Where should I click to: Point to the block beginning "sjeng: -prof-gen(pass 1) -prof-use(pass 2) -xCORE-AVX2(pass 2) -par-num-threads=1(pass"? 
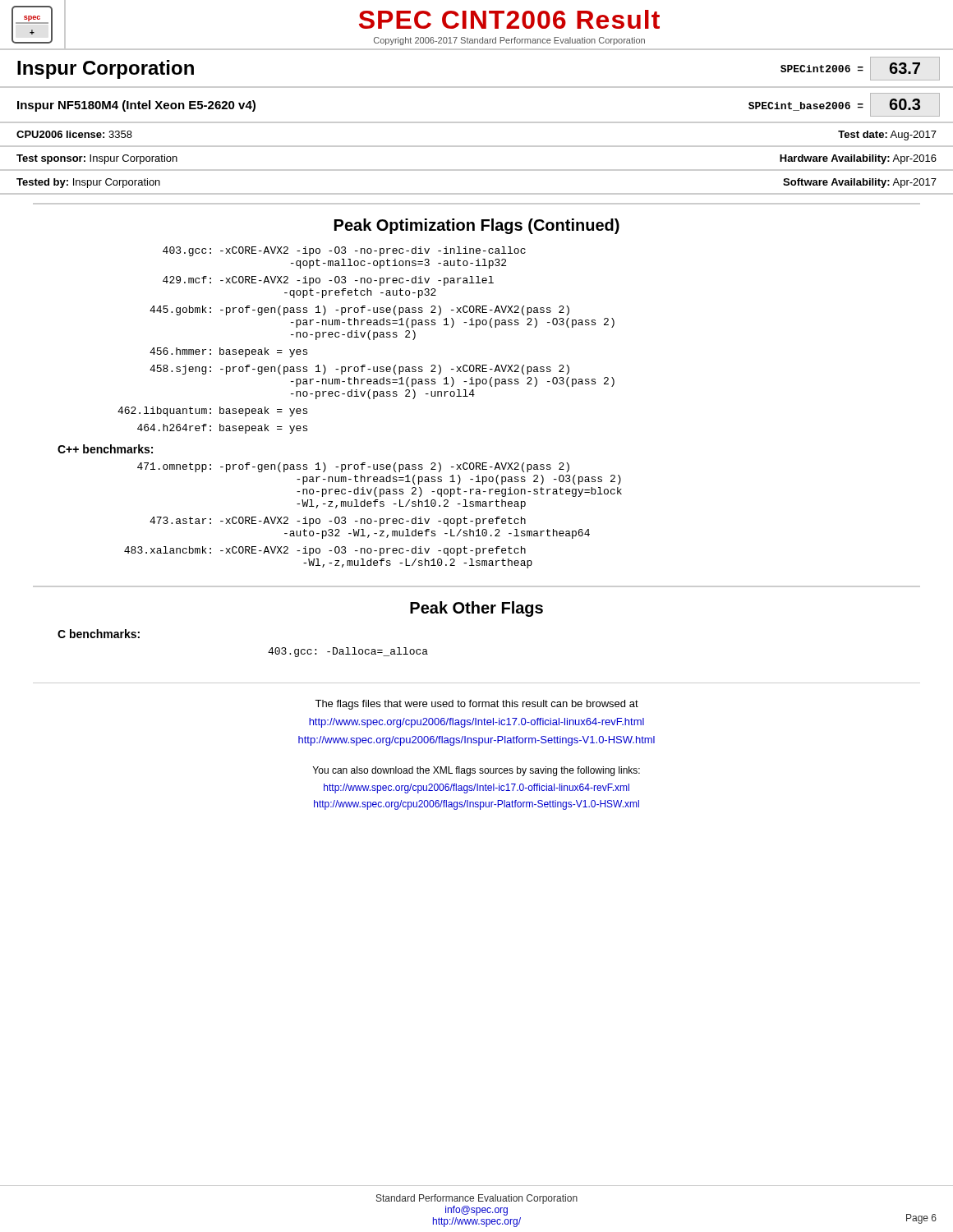click(x=324, y=382)
